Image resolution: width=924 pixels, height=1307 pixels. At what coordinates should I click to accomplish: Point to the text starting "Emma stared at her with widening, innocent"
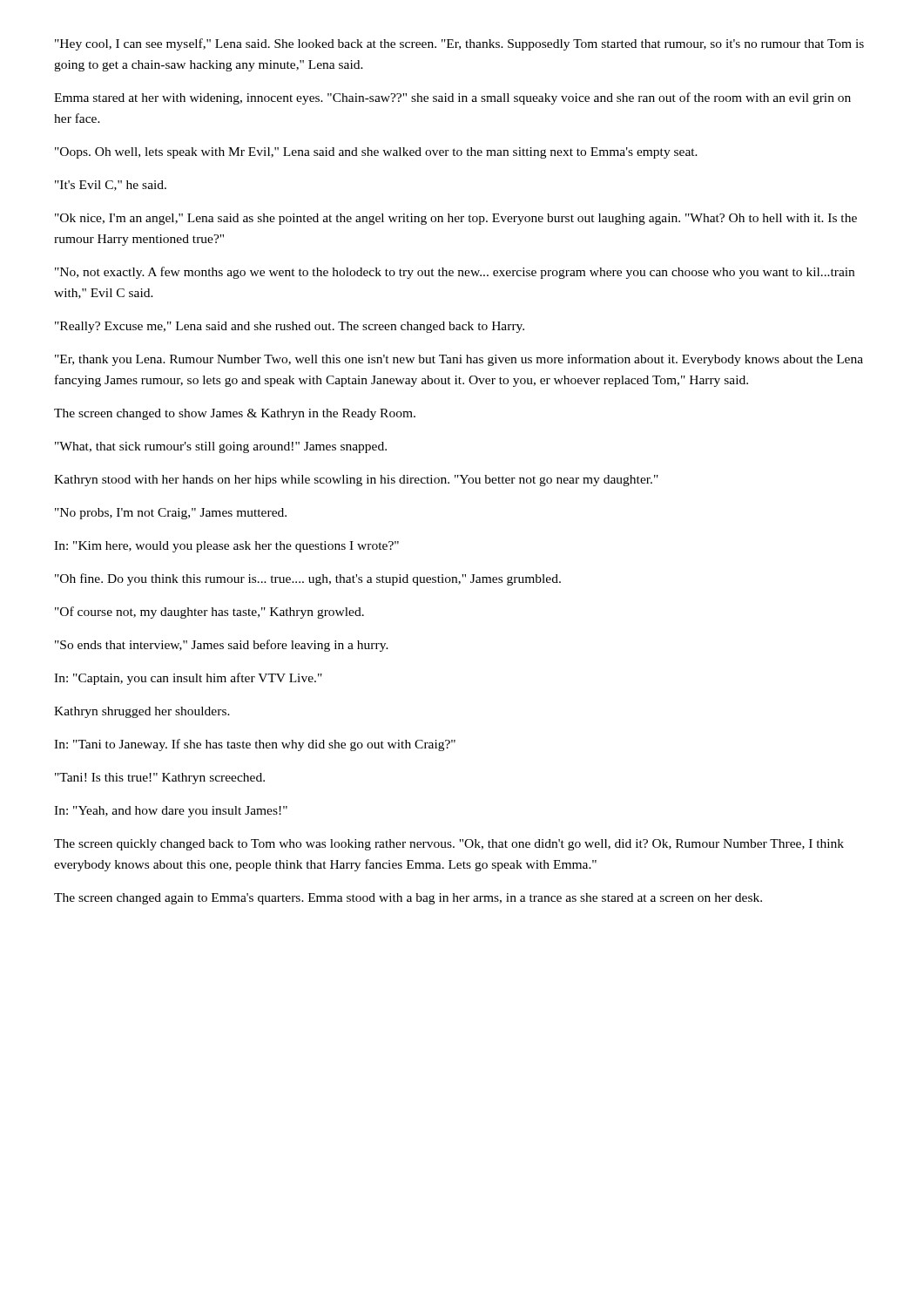tap(453, 108)
